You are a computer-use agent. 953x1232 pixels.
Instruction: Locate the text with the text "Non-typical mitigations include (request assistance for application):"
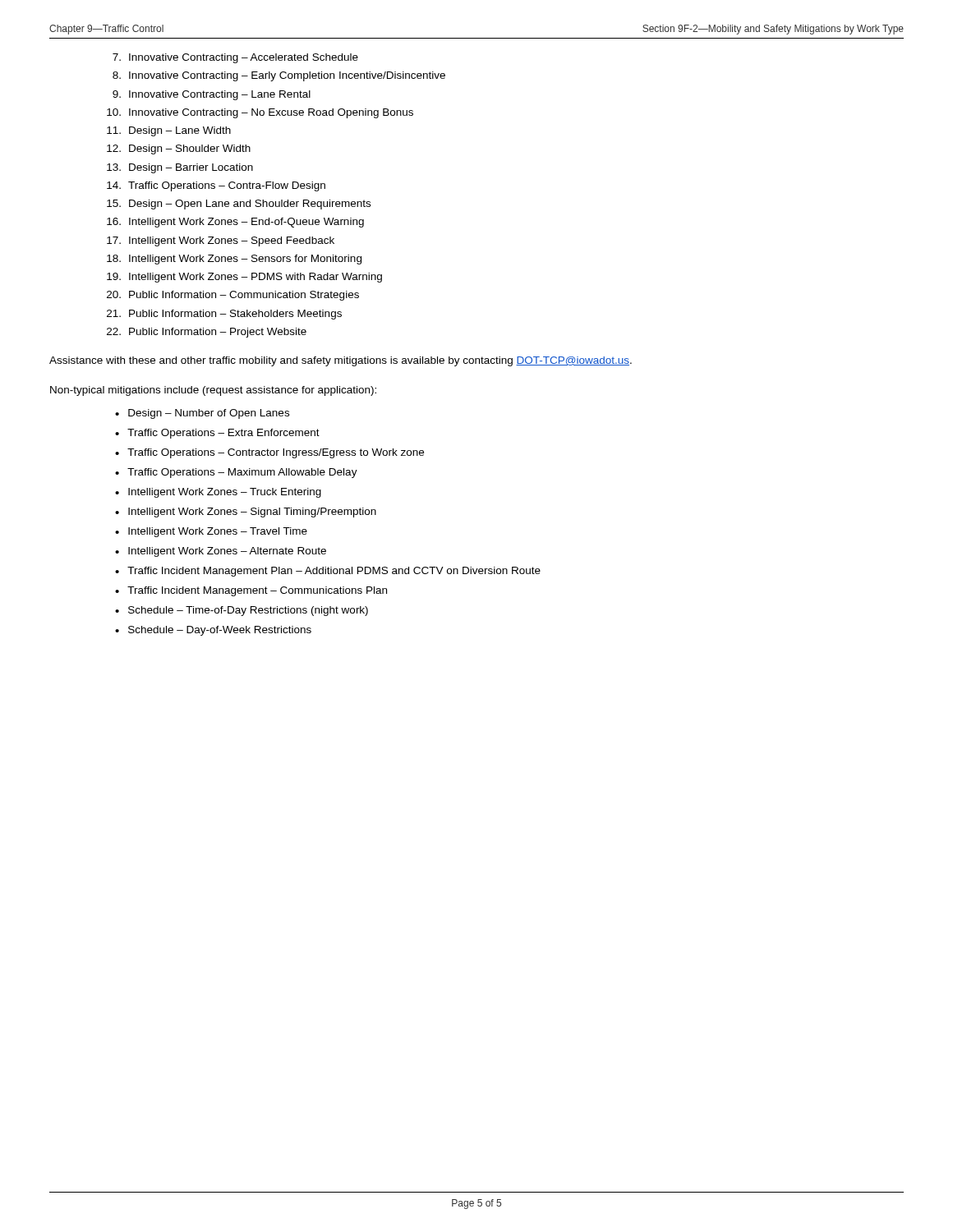click(x=213, y=389)
